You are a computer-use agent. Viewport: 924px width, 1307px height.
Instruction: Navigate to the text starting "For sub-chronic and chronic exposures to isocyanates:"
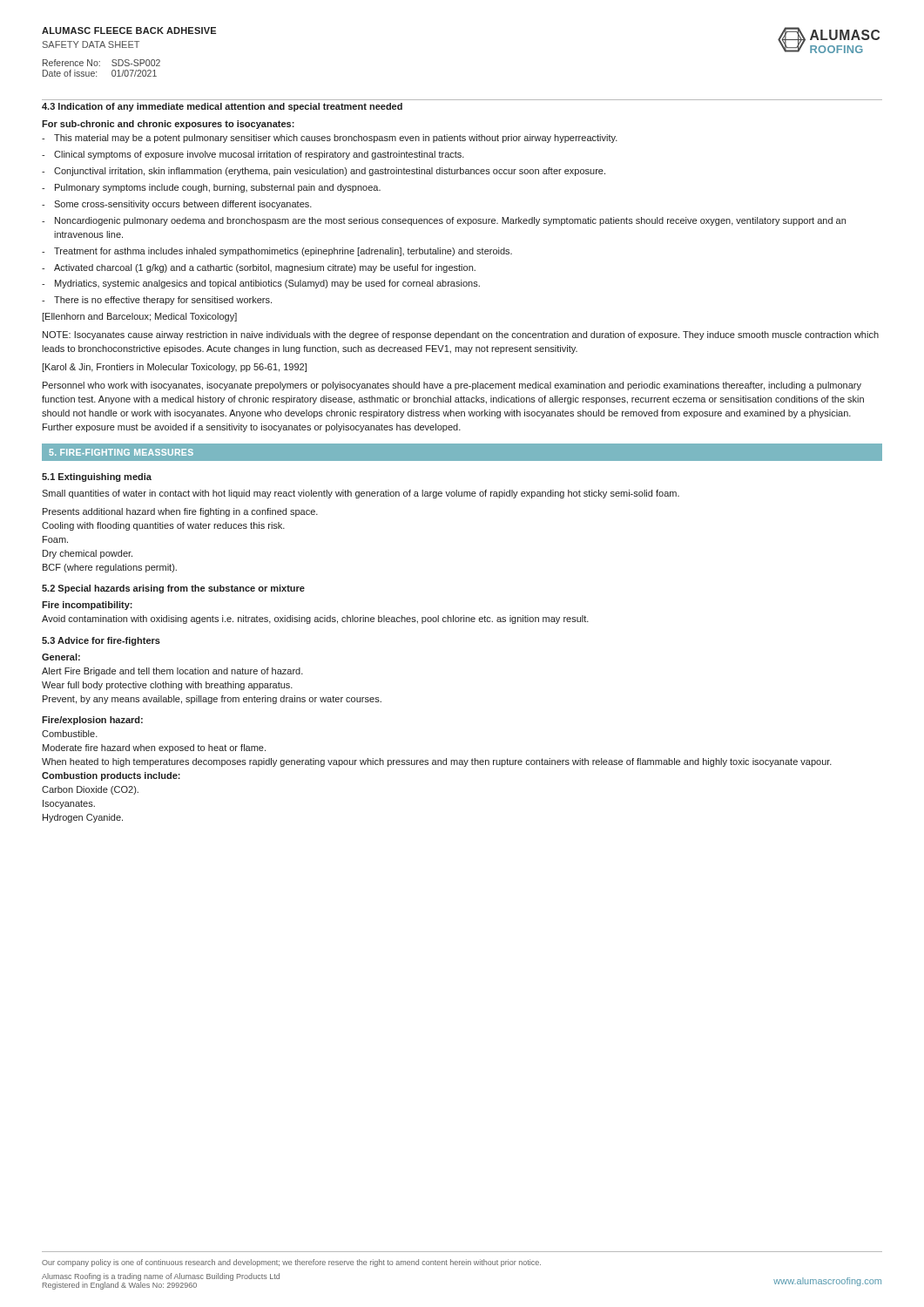168,124
